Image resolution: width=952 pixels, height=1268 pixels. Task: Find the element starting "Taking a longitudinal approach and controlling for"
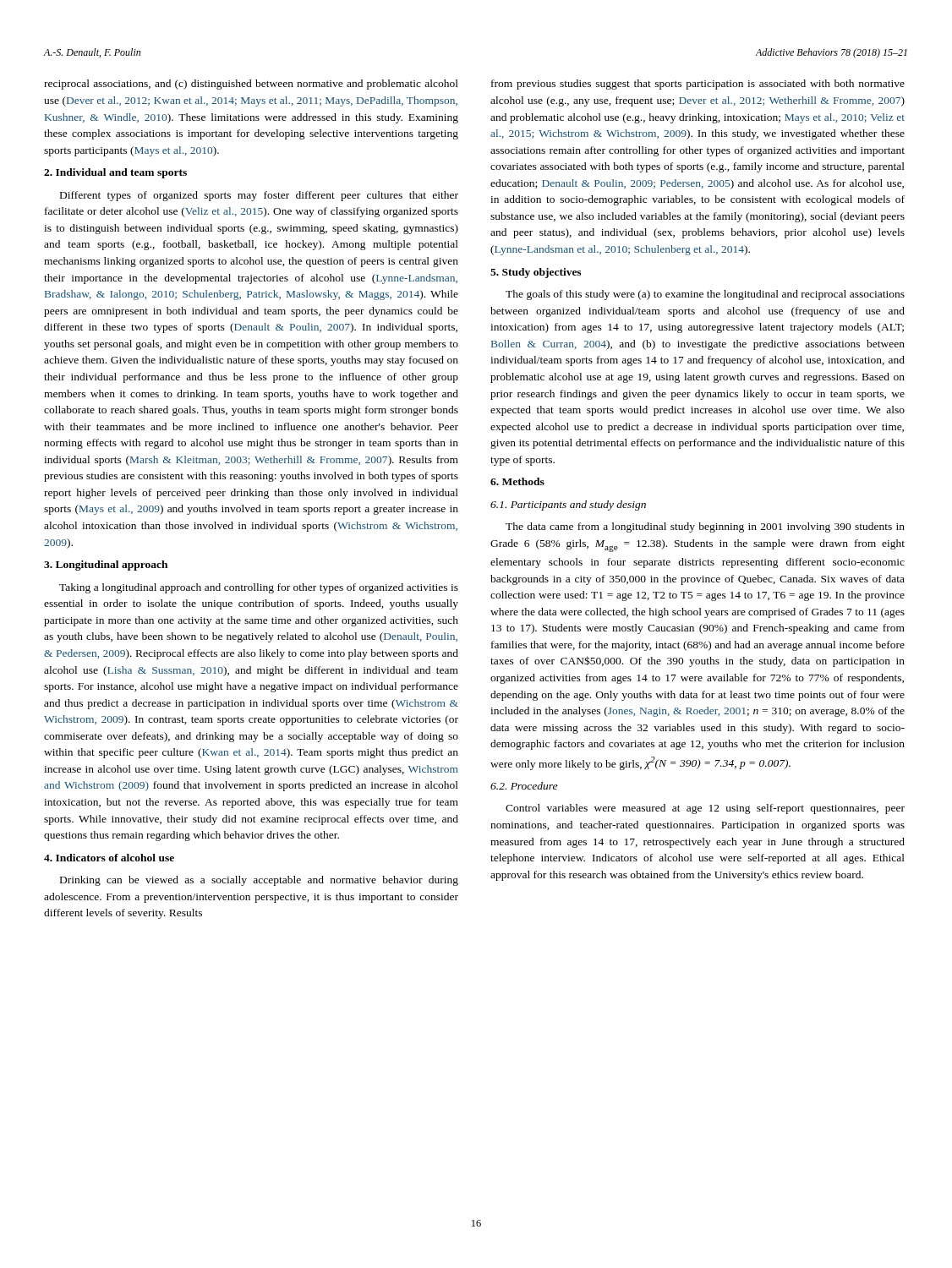(251, 711)
